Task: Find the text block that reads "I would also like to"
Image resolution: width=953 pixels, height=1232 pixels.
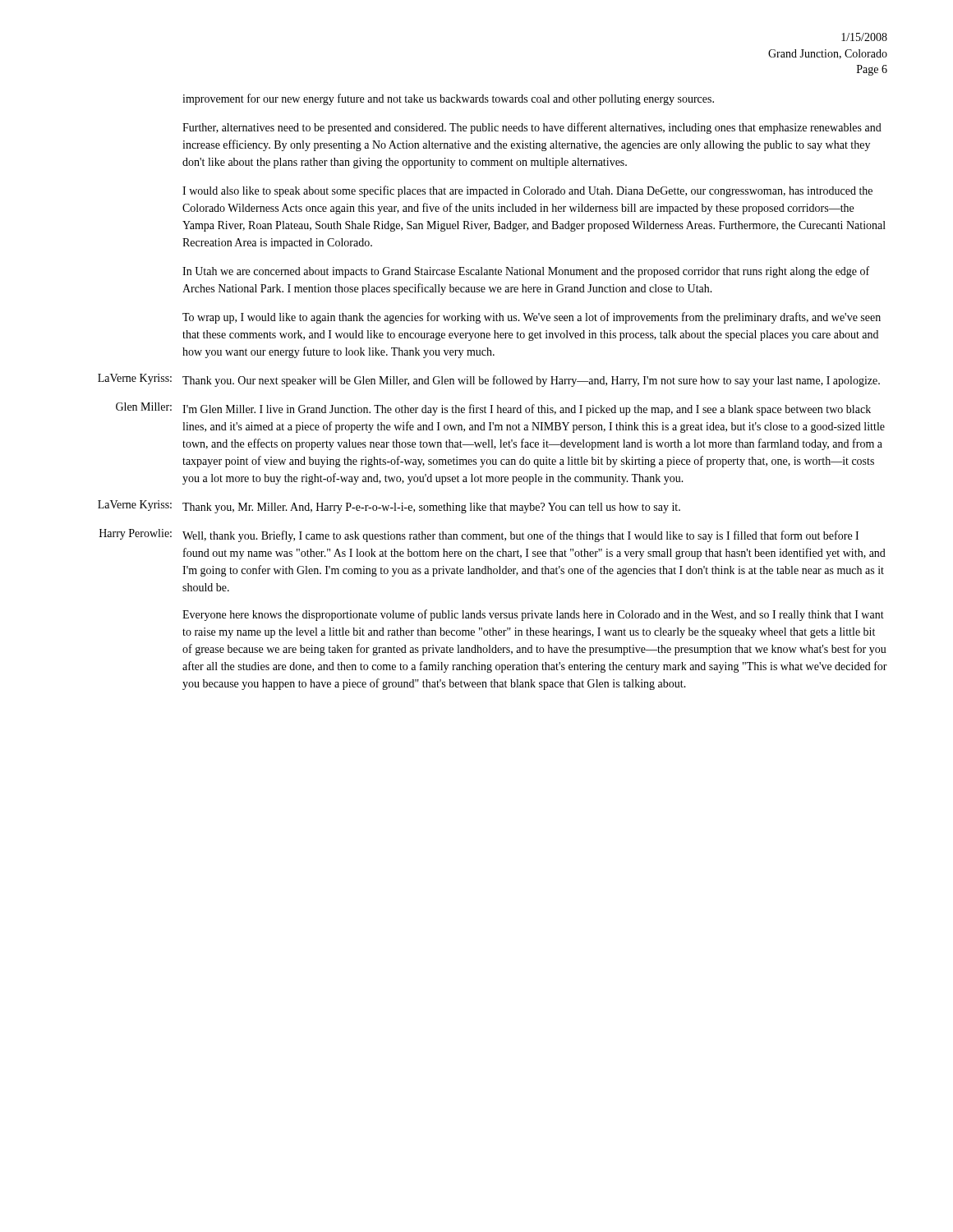Action: click(535, 217)
